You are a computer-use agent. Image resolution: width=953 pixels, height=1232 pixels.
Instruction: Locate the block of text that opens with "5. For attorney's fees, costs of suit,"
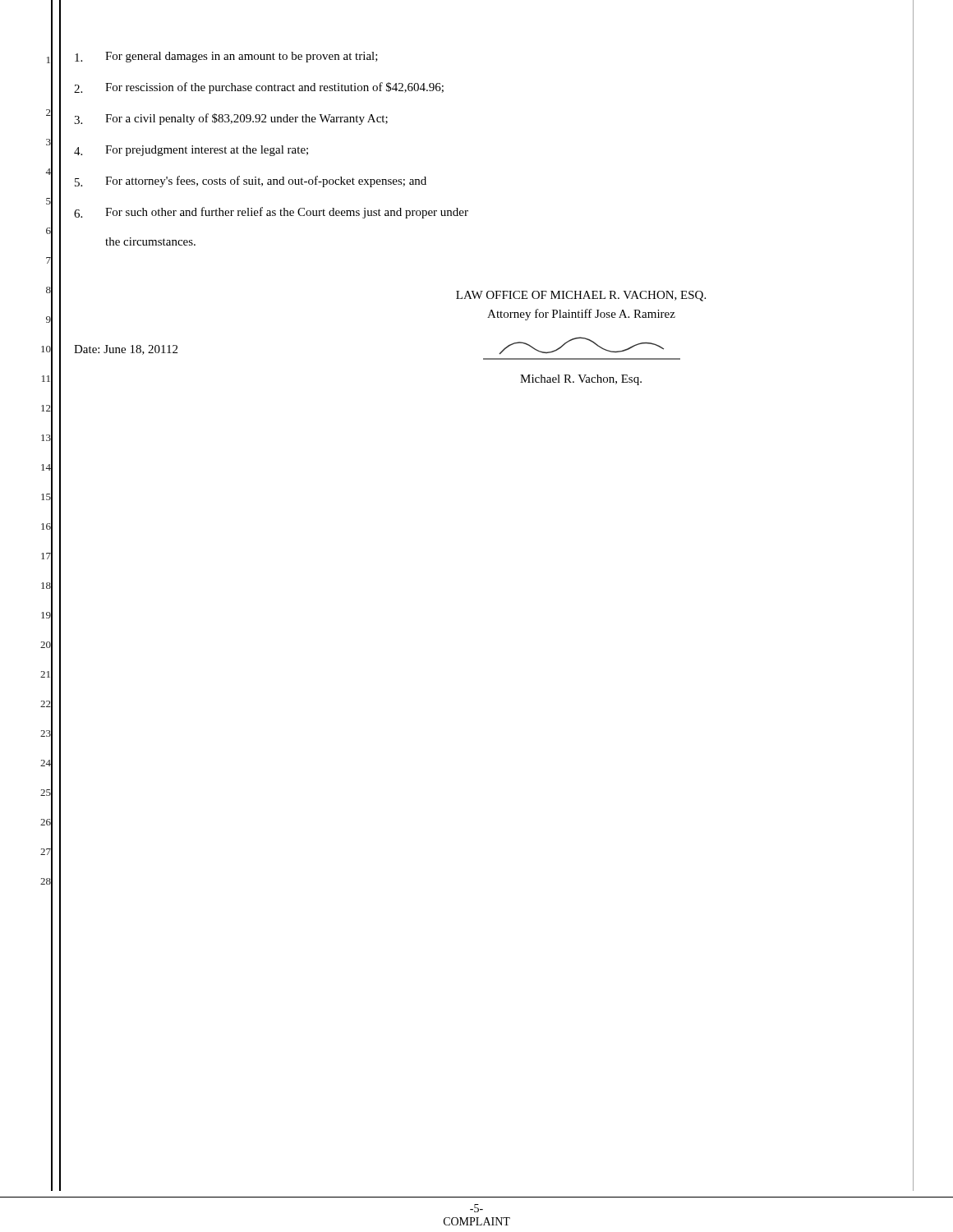coord(251,182)
